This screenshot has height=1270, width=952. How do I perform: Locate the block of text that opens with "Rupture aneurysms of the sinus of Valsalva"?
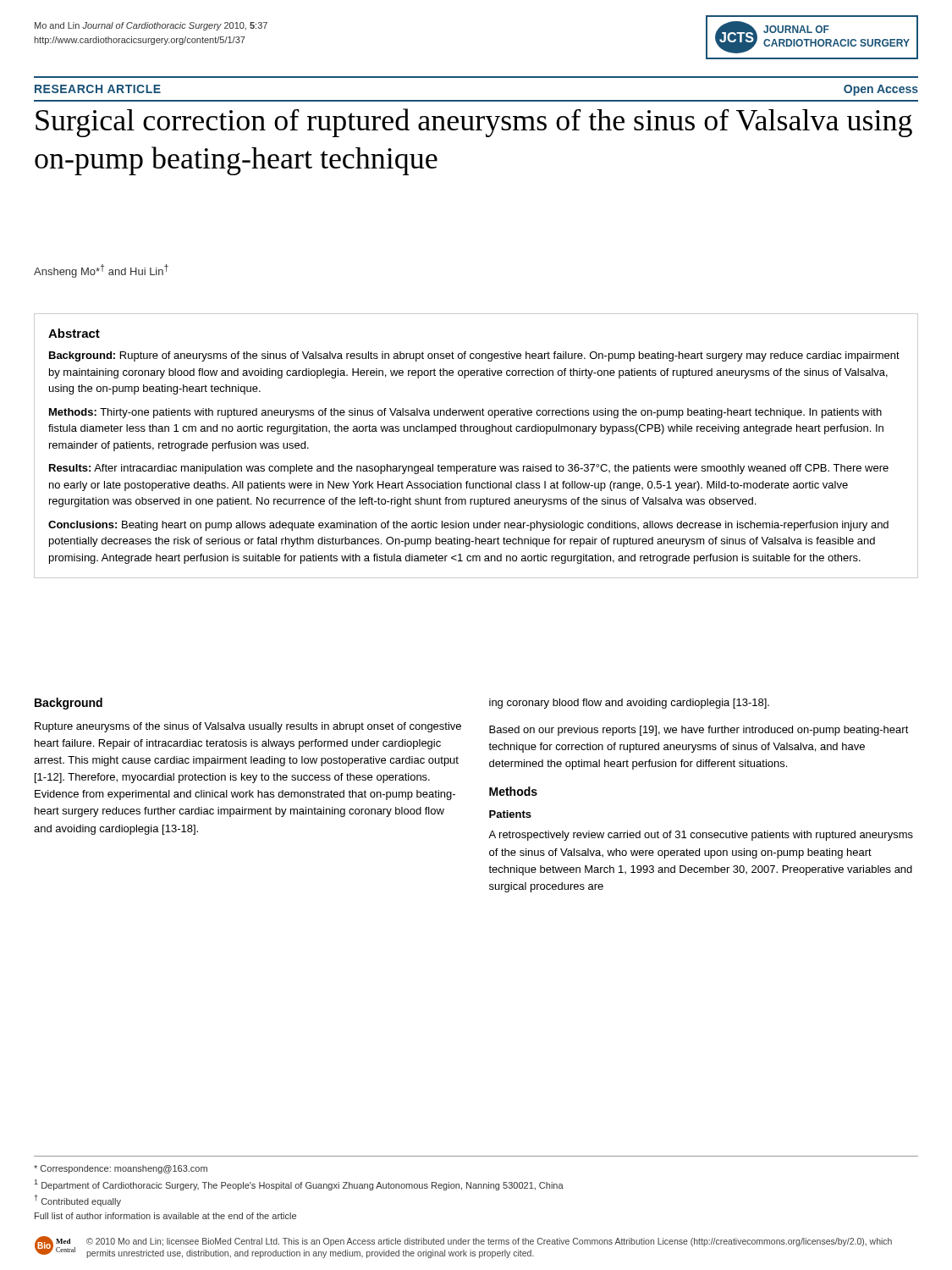point(248,777)
